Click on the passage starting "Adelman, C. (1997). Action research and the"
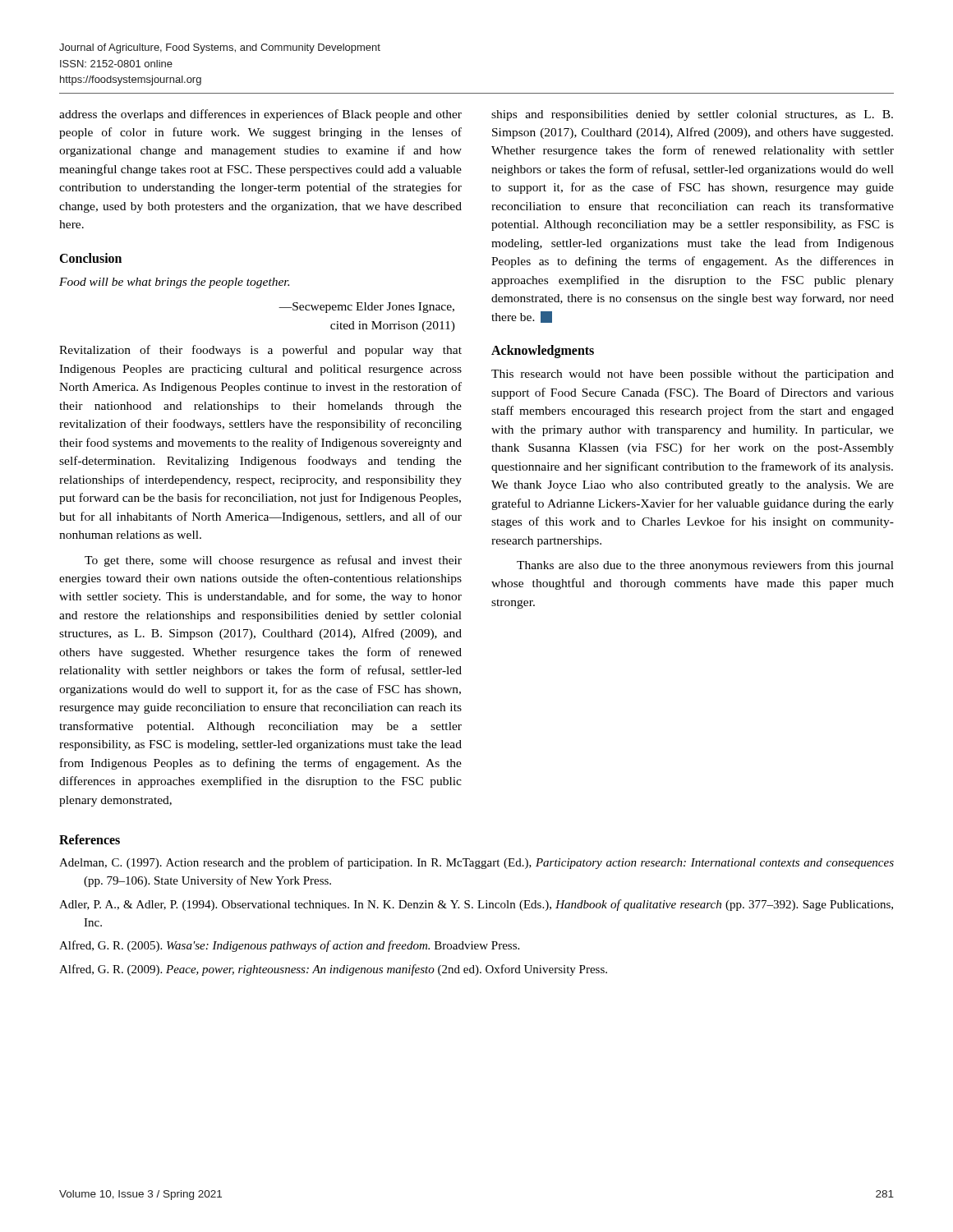Screen dimensions: 1232x953 [x=476, y=872]
